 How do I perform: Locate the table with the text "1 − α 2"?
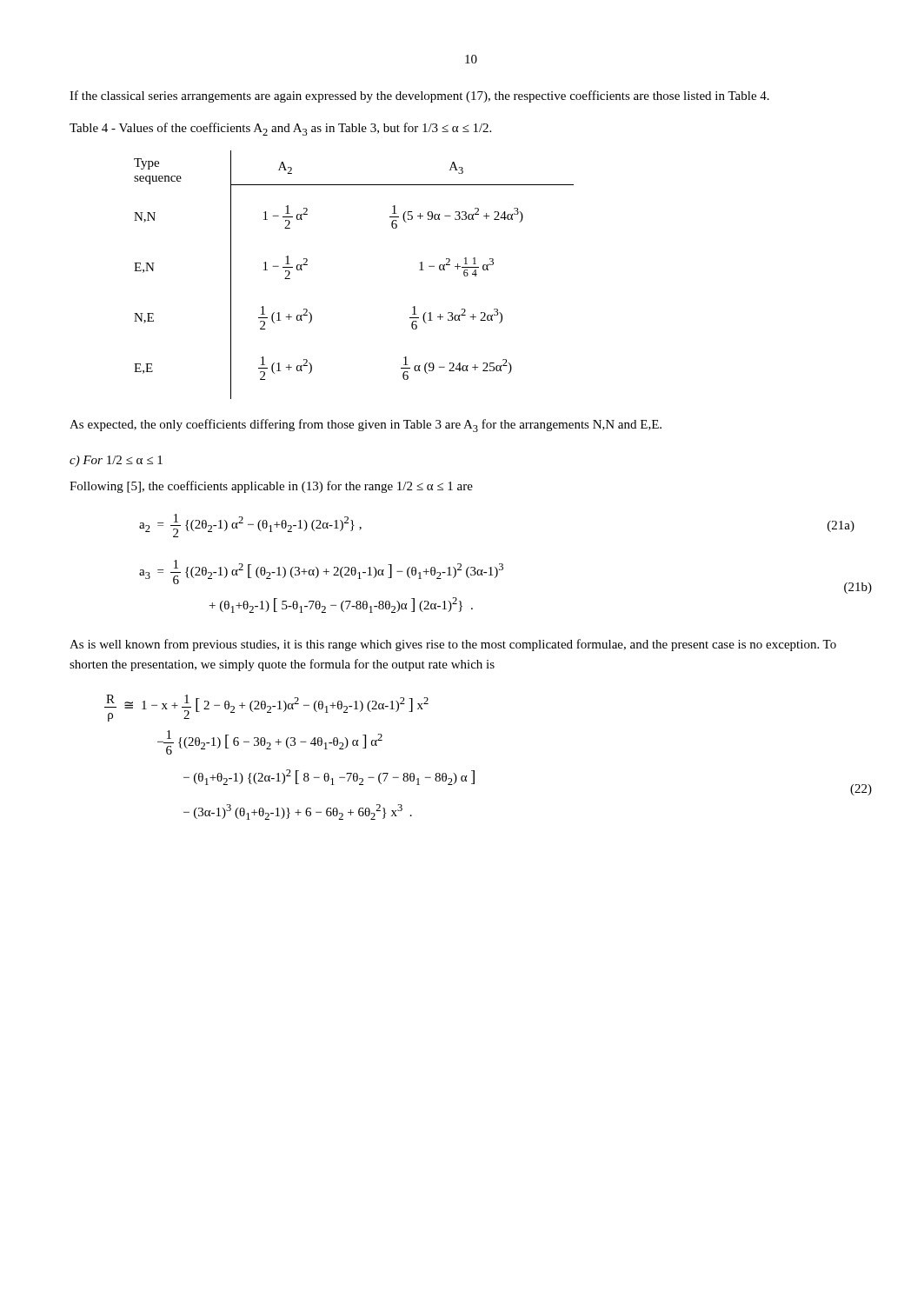[x=497, y=274]
